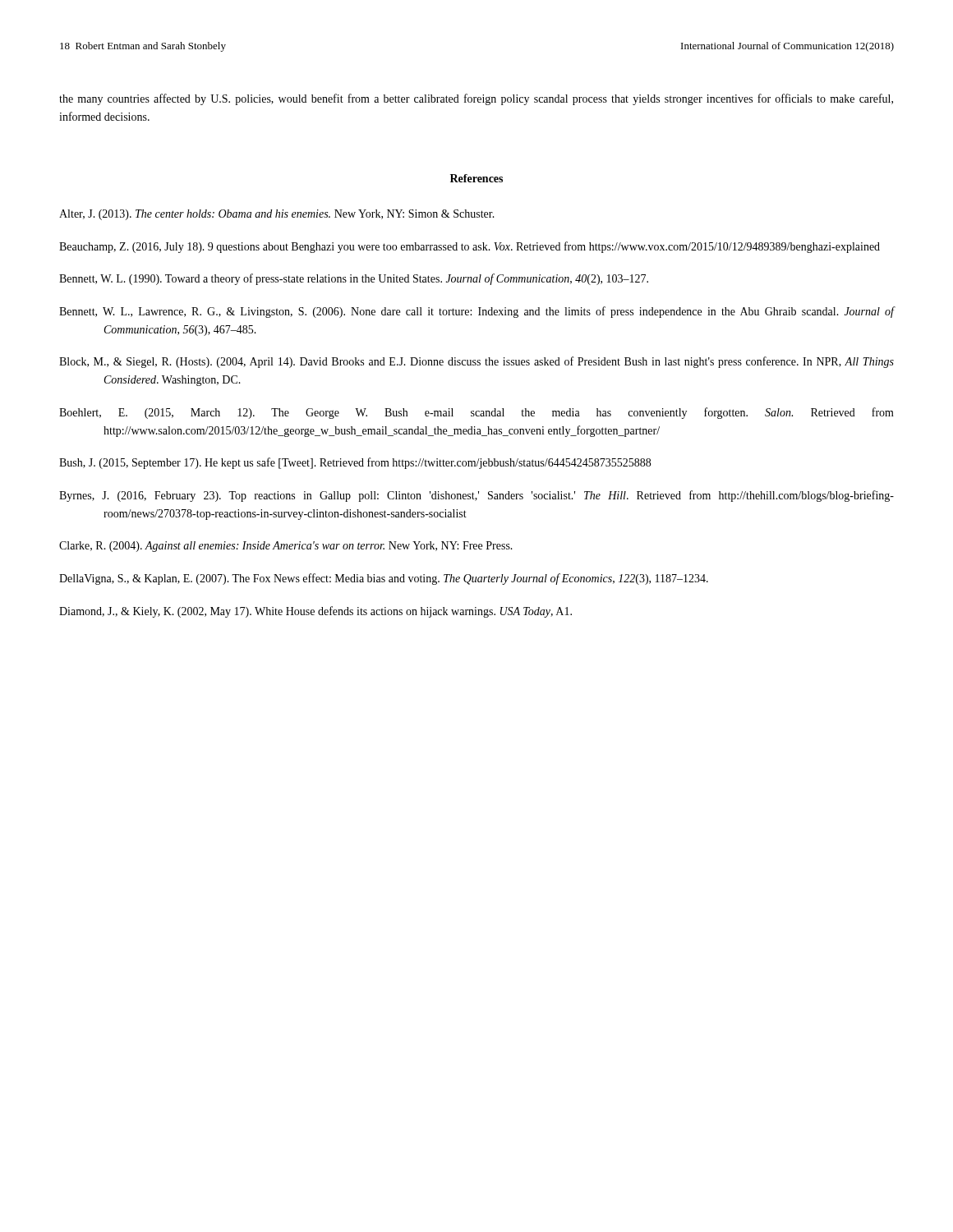The width and height of the screenshot is (953, 1232).
Task: Locate the text starting "Bennett, W. L. (1990). Toward"
Action: coord(354,279)
